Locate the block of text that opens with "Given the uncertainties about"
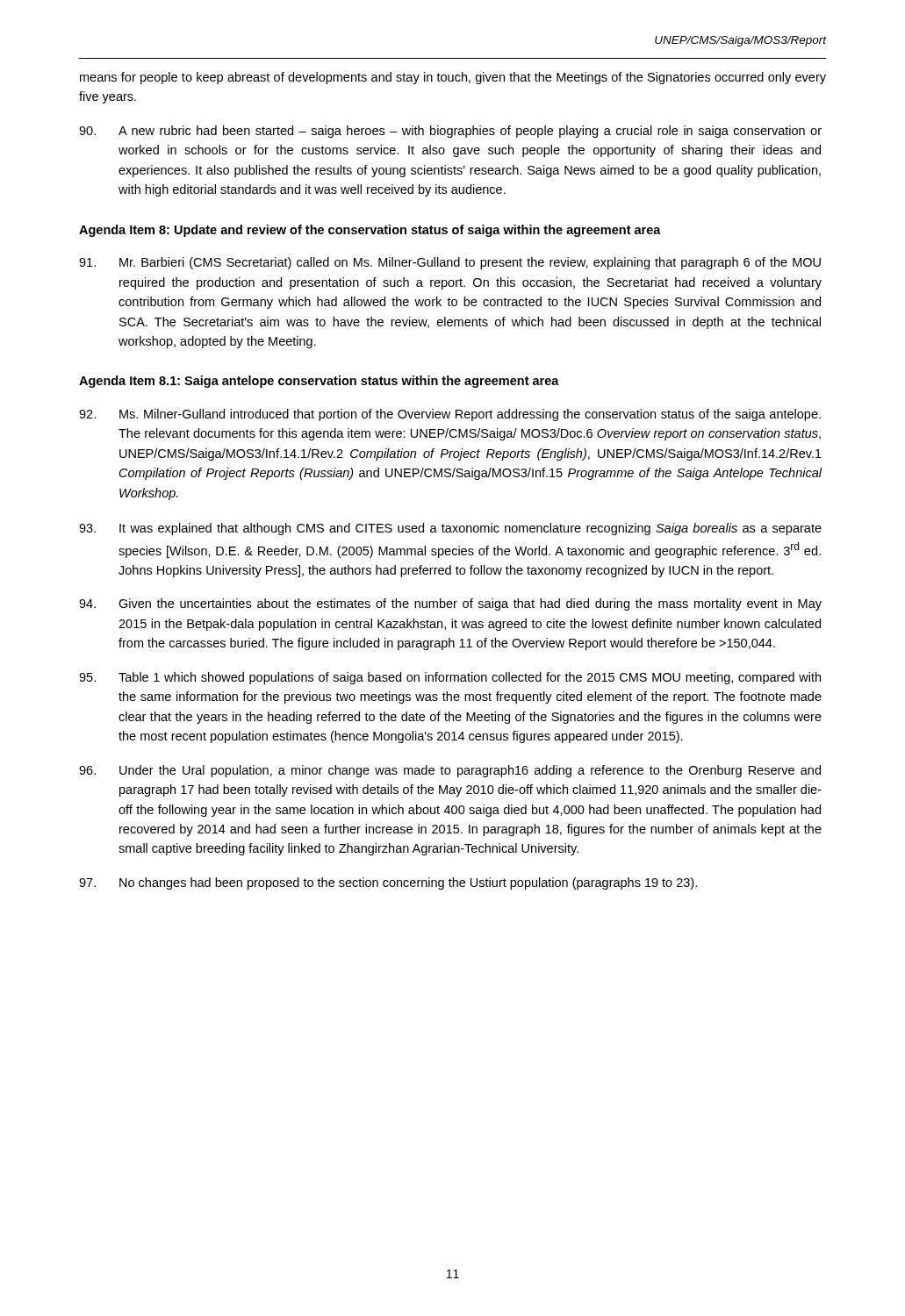Viewport: 905px width, 1316px height. click(450, 624)
